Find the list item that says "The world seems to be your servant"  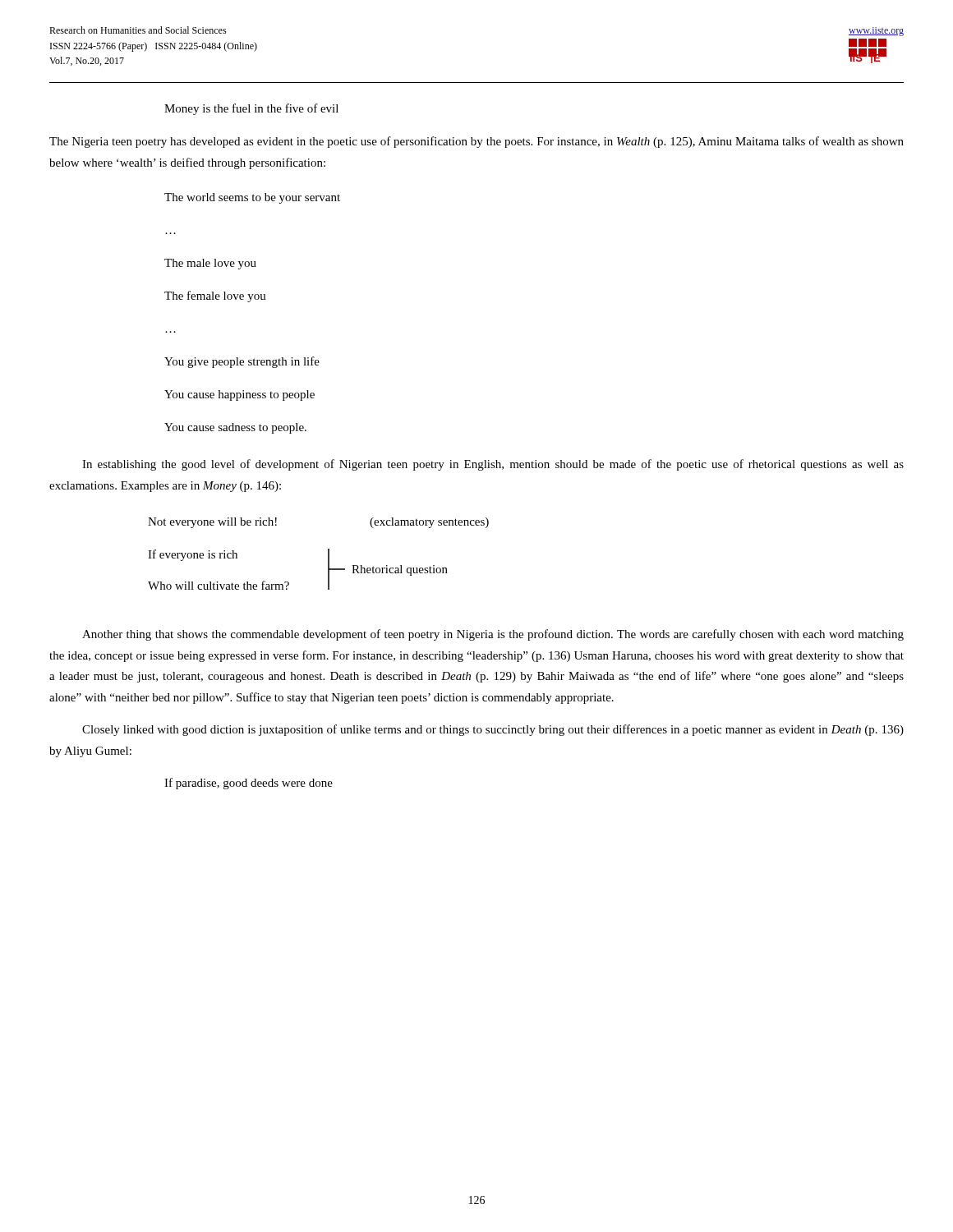point(252,197)
